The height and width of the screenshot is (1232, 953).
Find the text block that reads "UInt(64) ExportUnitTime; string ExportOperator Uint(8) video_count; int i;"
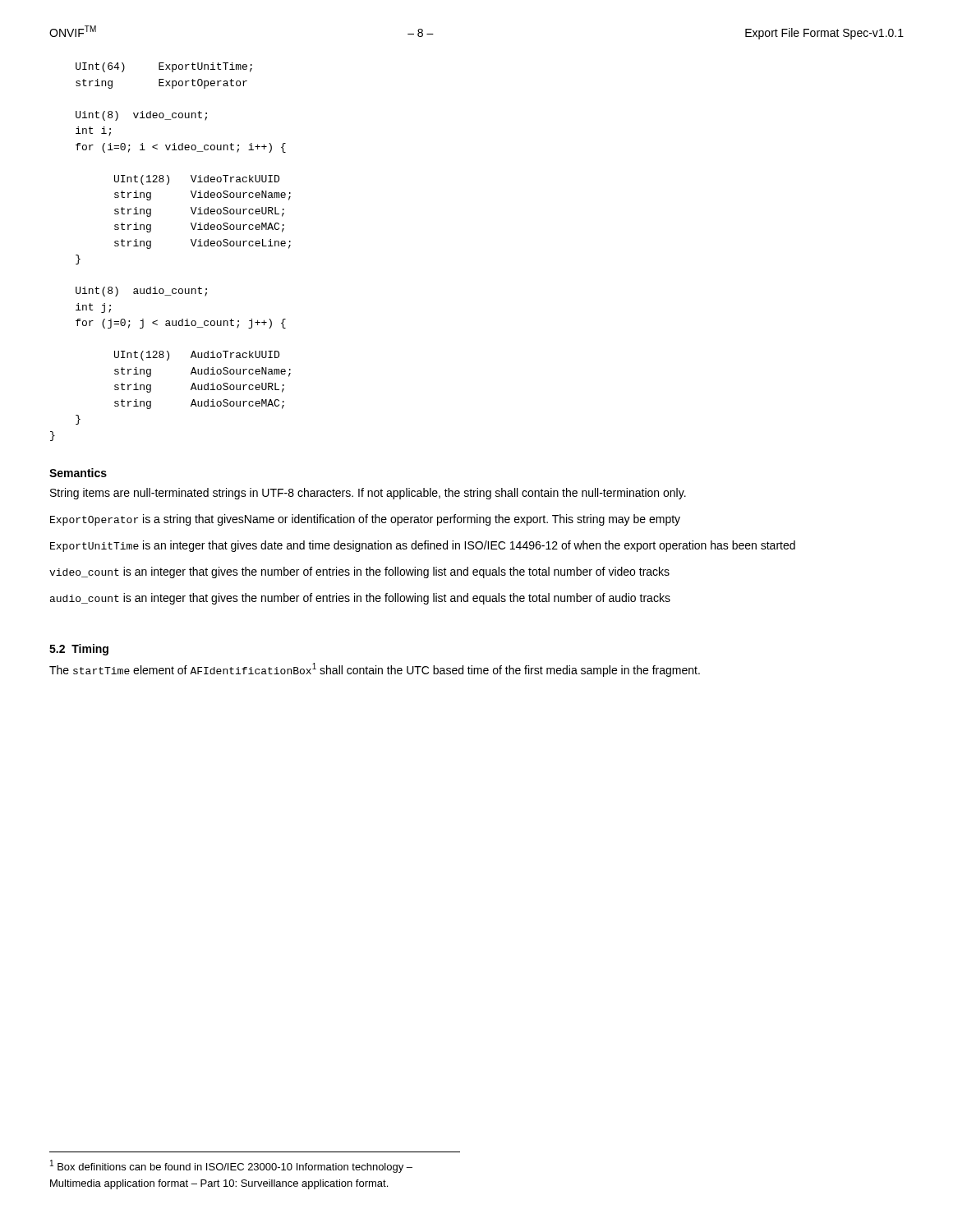[x=164, y=67]
